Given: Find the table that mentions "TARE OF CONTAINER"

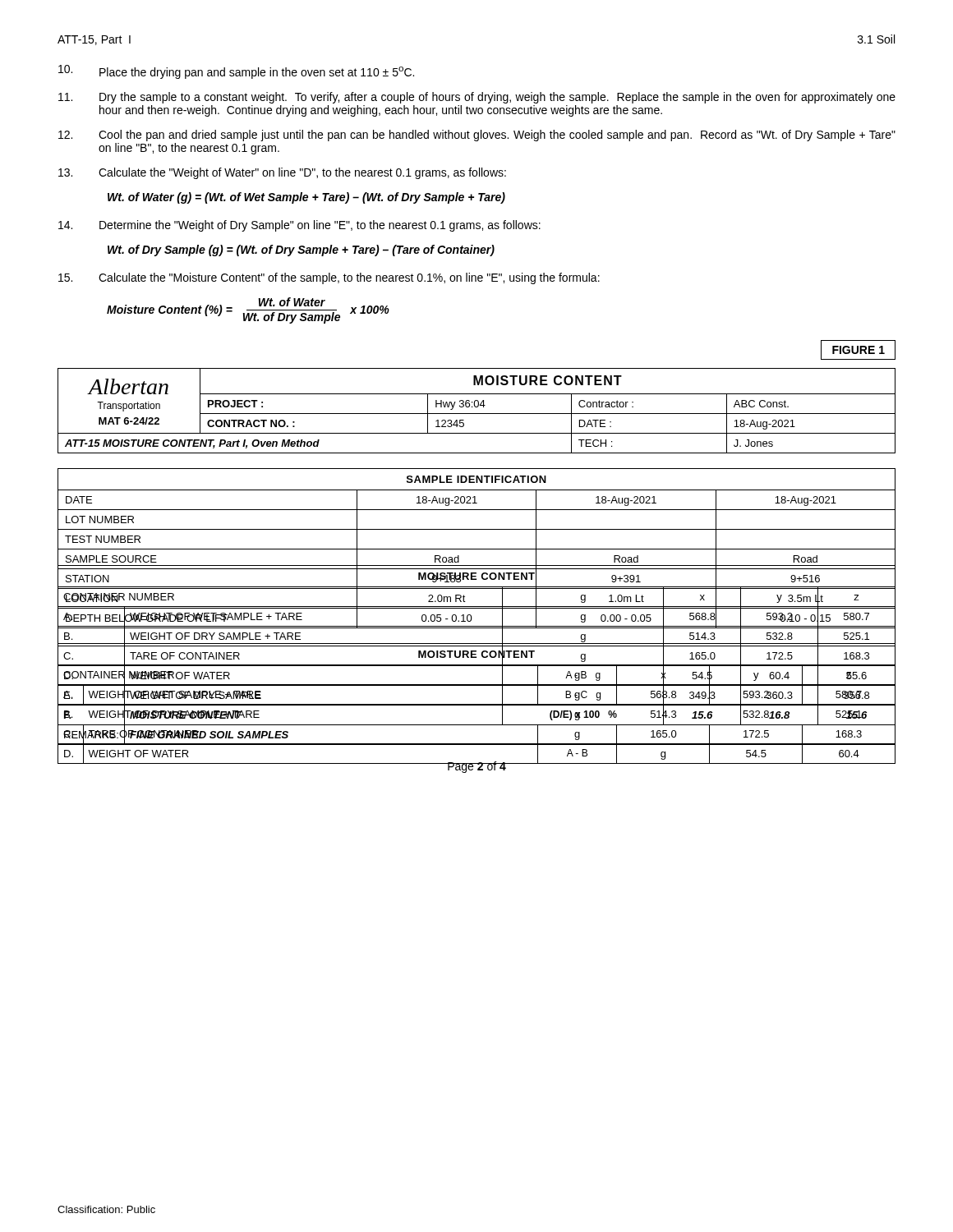Looking at the screenshot, I should coord(476,703).
